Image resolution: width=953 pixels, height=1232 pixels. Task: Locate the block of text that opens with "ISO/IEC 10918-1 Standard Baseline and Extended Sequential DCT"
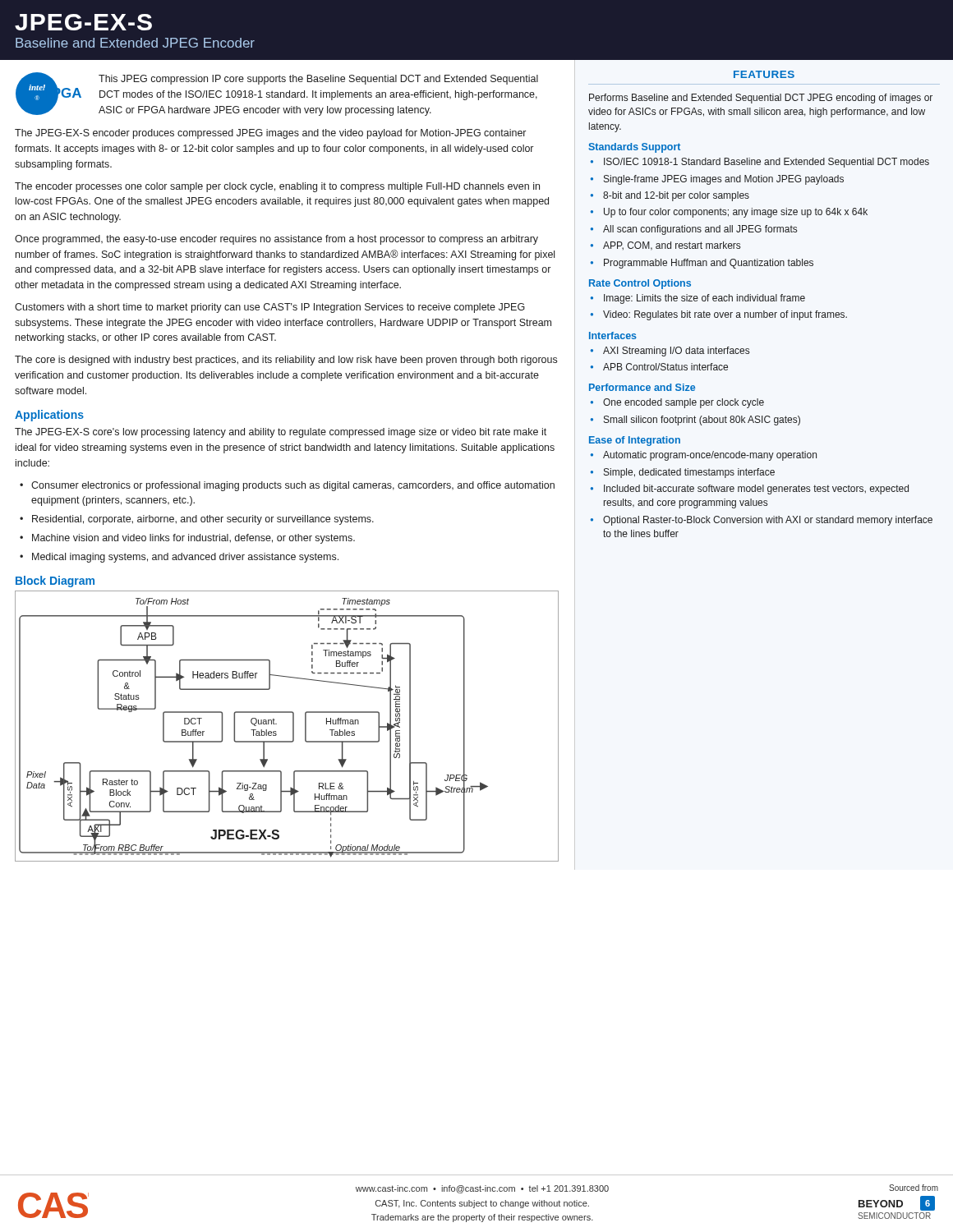click(x=766, y=162)
